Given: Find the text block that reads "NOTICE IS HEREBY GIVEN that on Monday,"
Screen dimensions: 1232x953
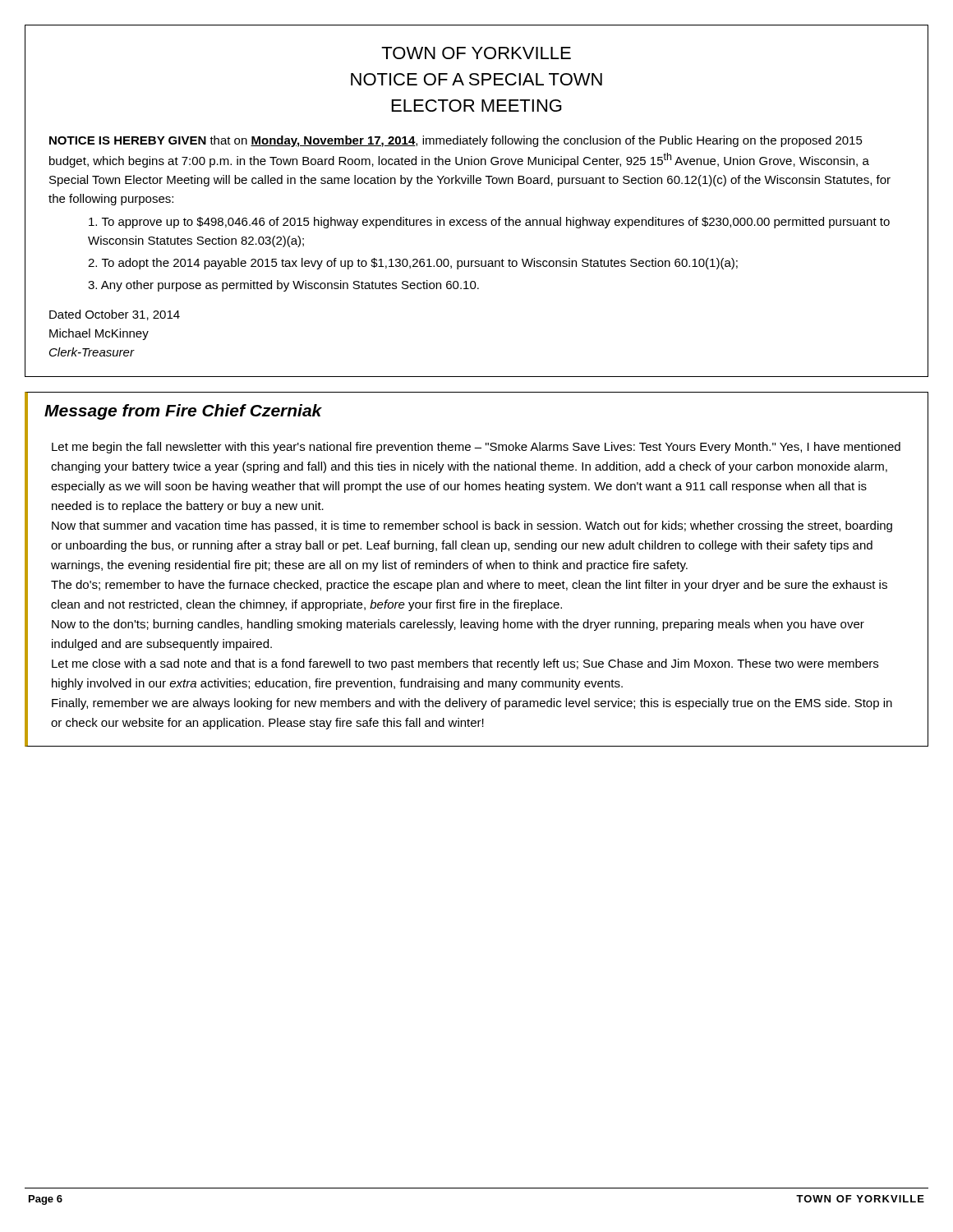Looking at the screenshot, I should coord(476,169).
